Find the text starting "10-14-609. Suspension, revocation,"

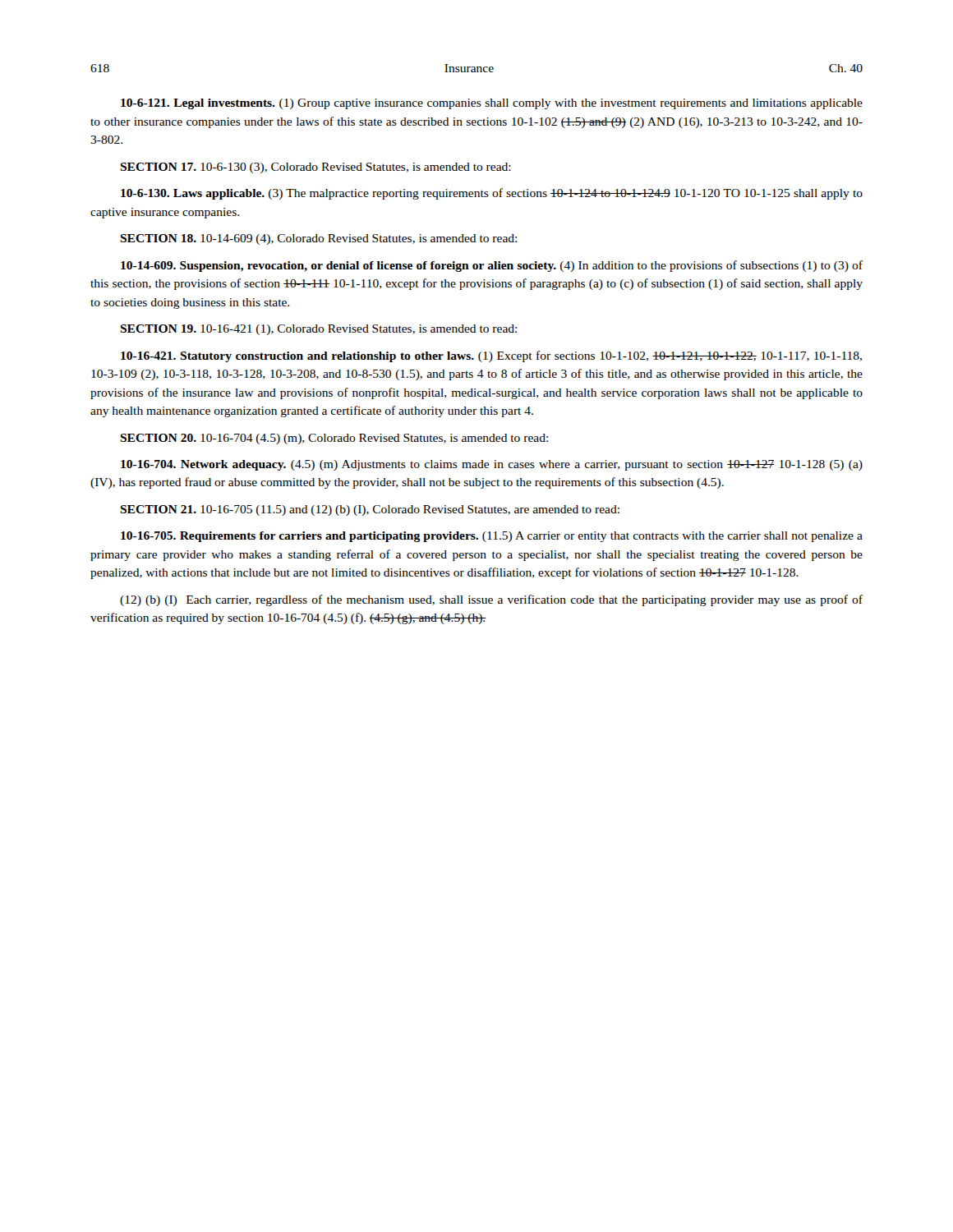(476, 283)
